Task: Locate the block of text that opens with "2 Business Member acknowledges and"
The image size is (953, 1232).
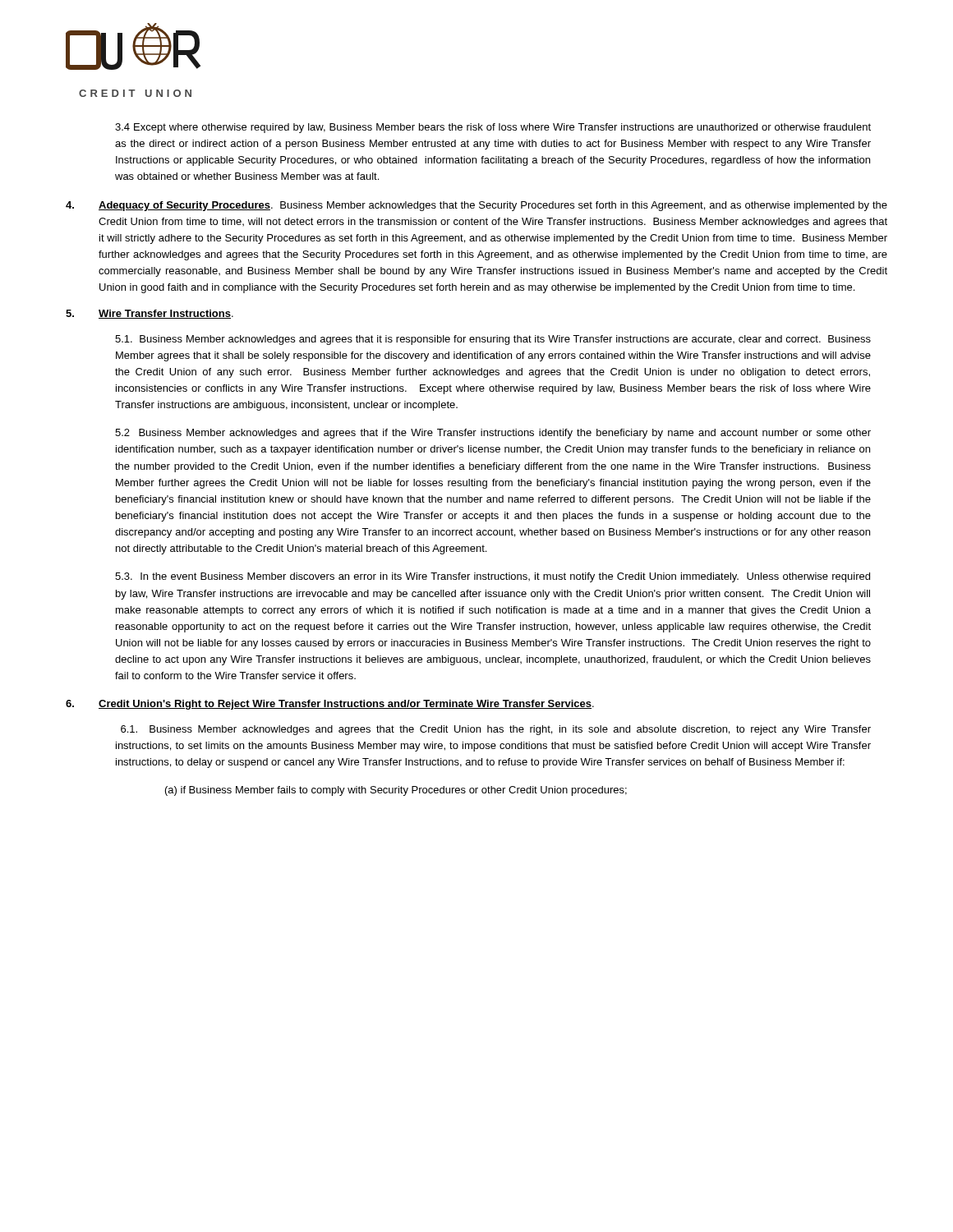Action: click(493, 491)
